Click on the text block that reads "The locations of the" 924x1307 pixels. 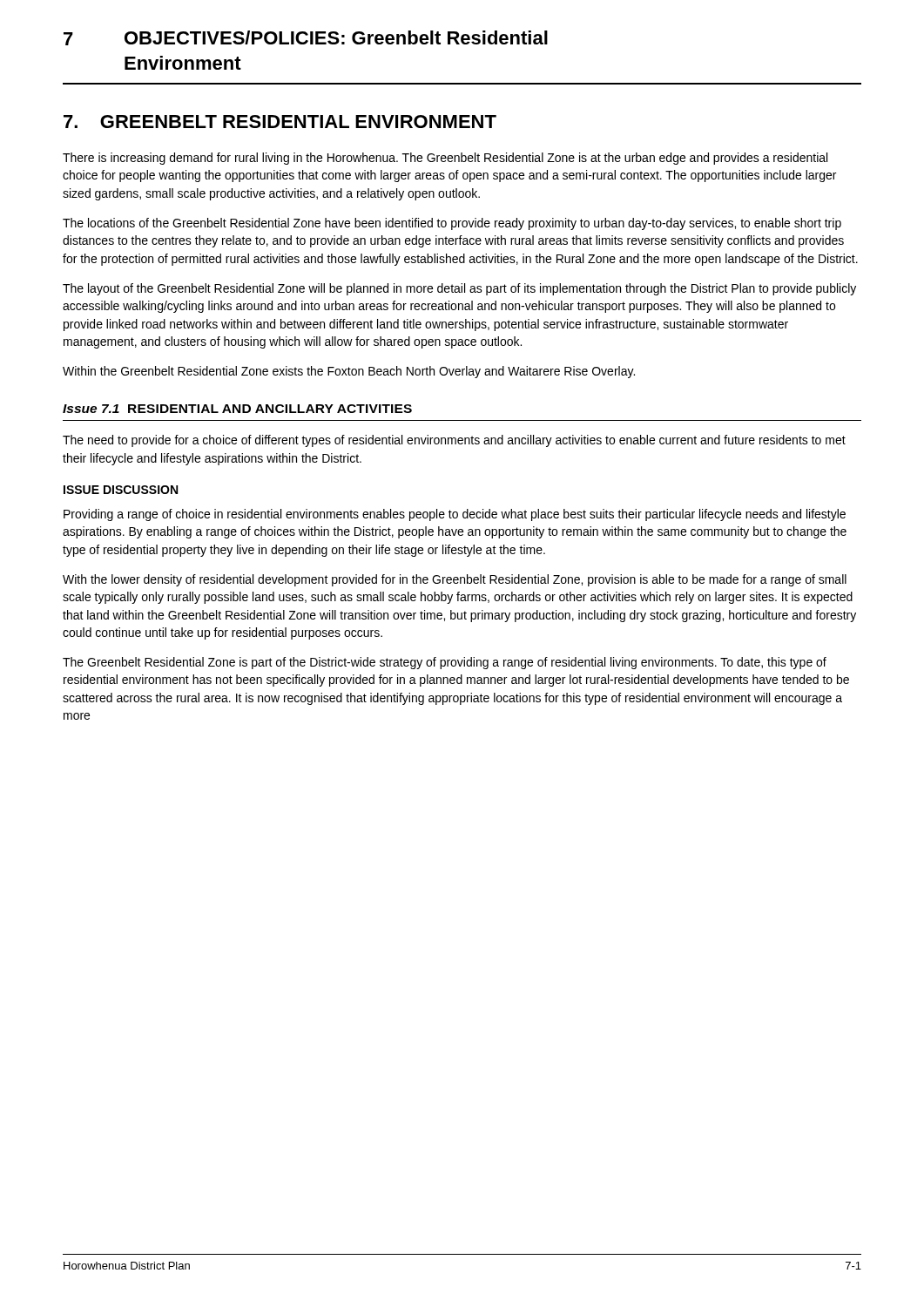click(x=462, y=241)
